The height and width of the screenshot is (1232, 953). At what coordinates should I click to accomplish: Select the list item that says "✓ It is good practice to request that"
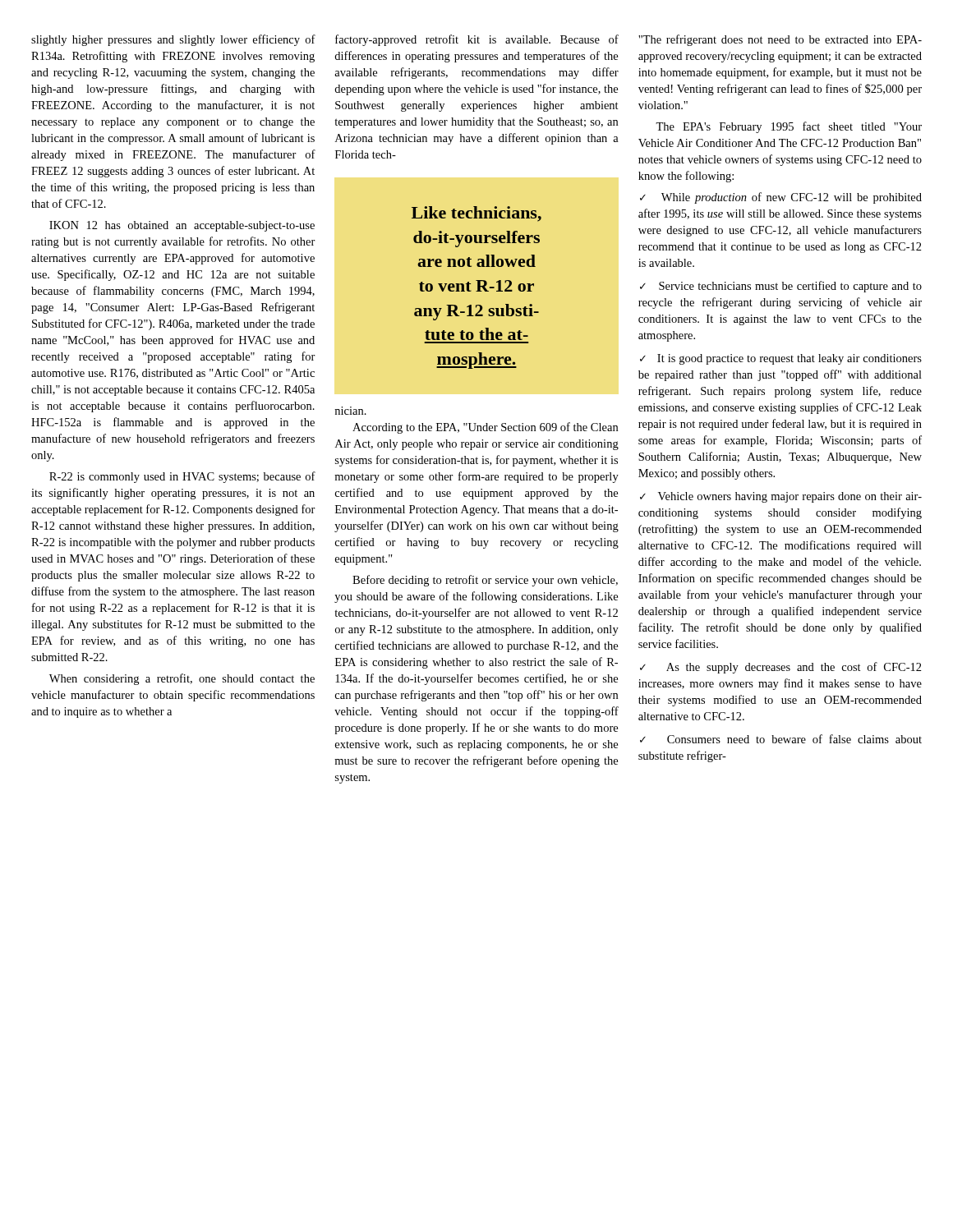[780, 416]
